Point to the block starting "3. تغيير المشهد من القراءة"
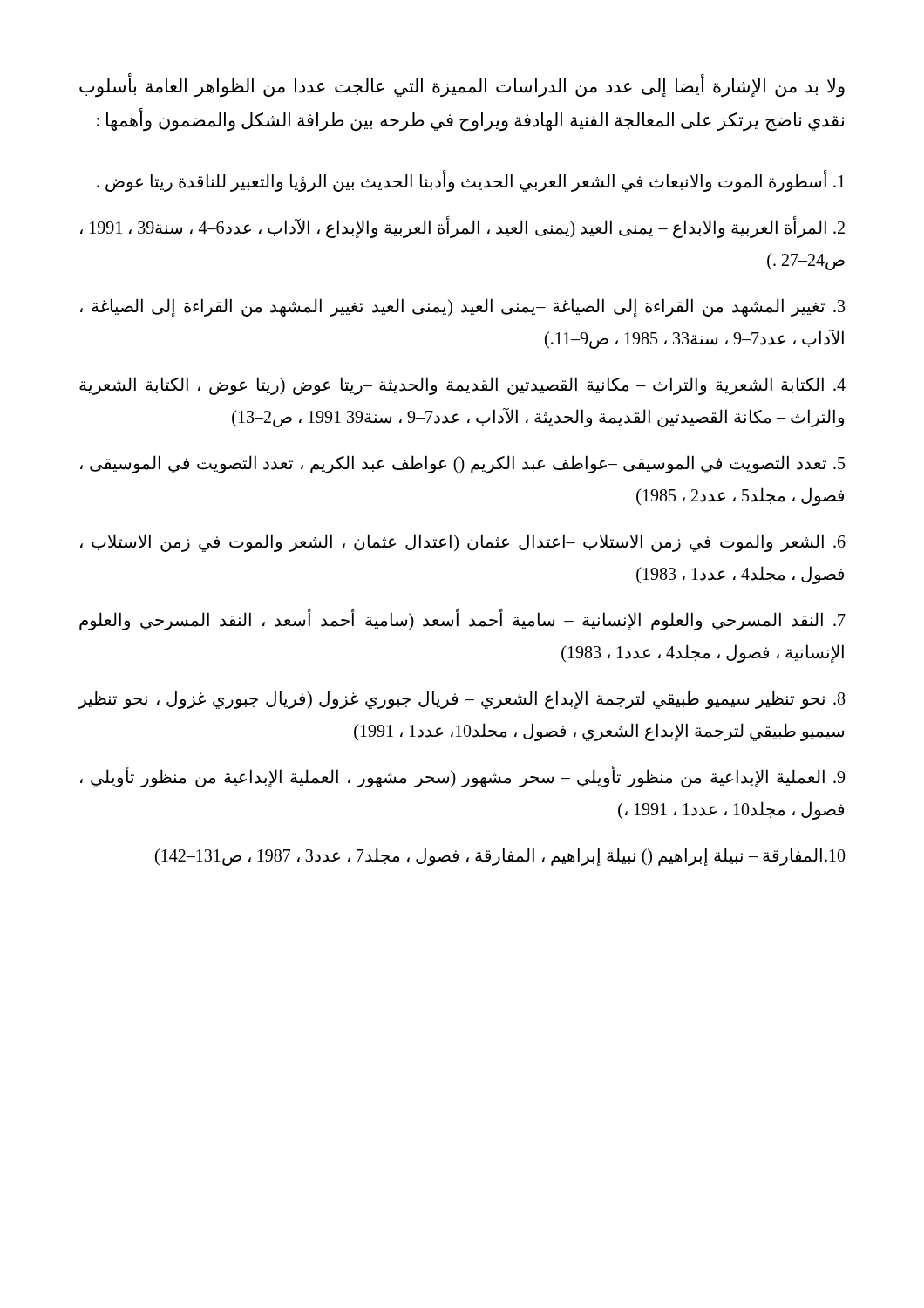 462,322
